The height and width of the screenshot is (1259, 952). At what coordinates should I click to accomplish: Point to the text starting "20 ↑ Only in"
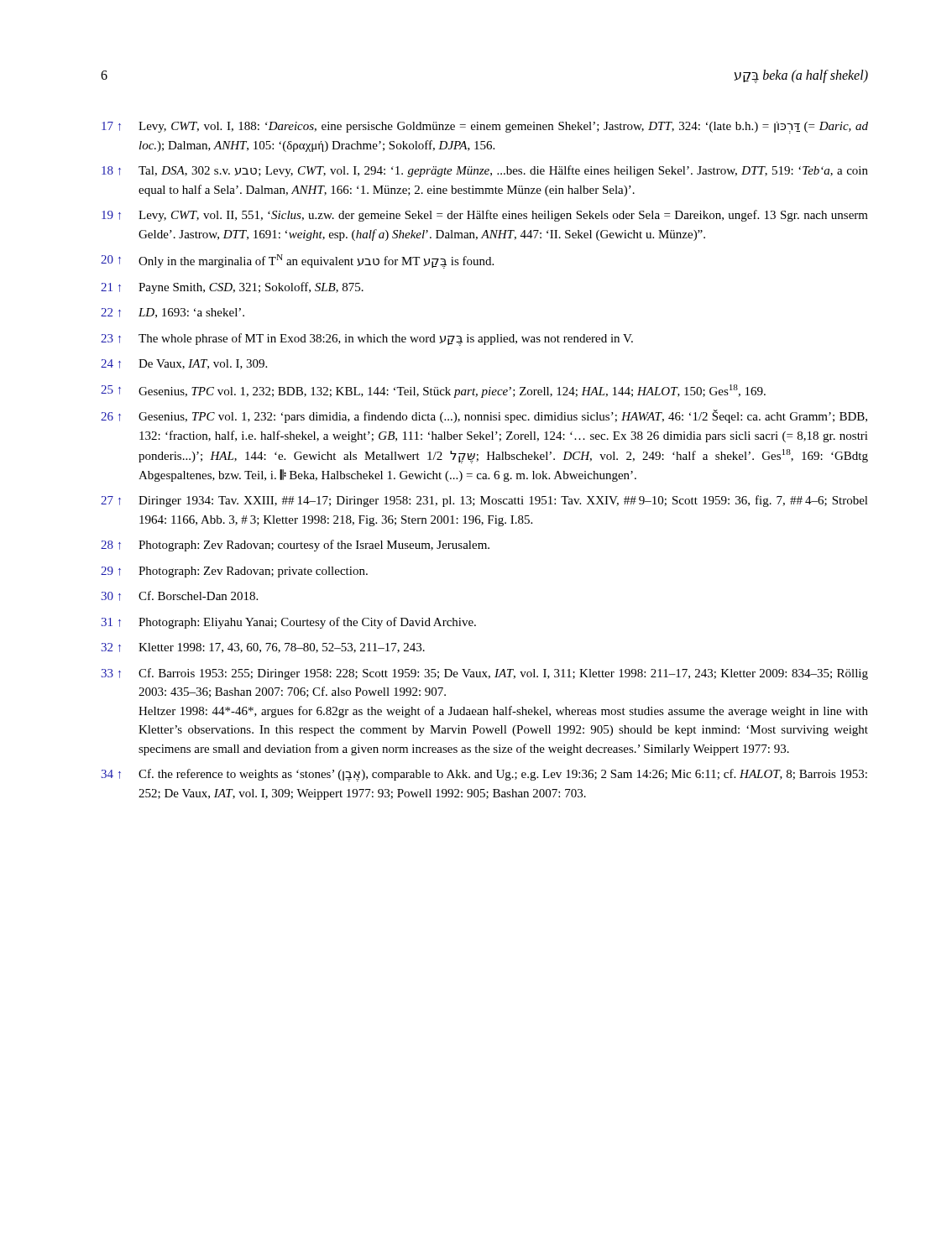484,260
